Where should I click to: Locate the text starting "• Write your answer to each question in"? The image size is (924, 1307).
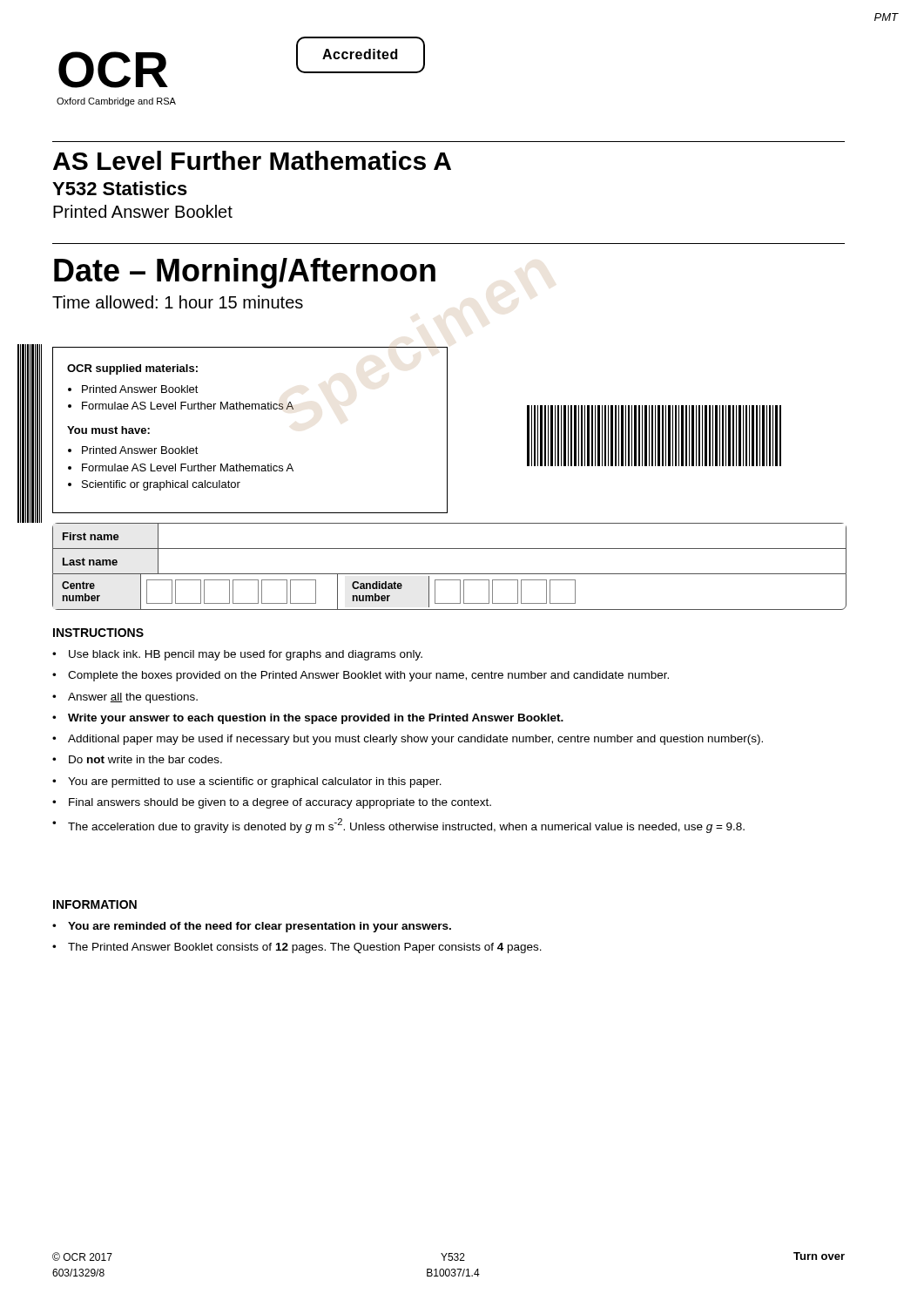point(308,718)
